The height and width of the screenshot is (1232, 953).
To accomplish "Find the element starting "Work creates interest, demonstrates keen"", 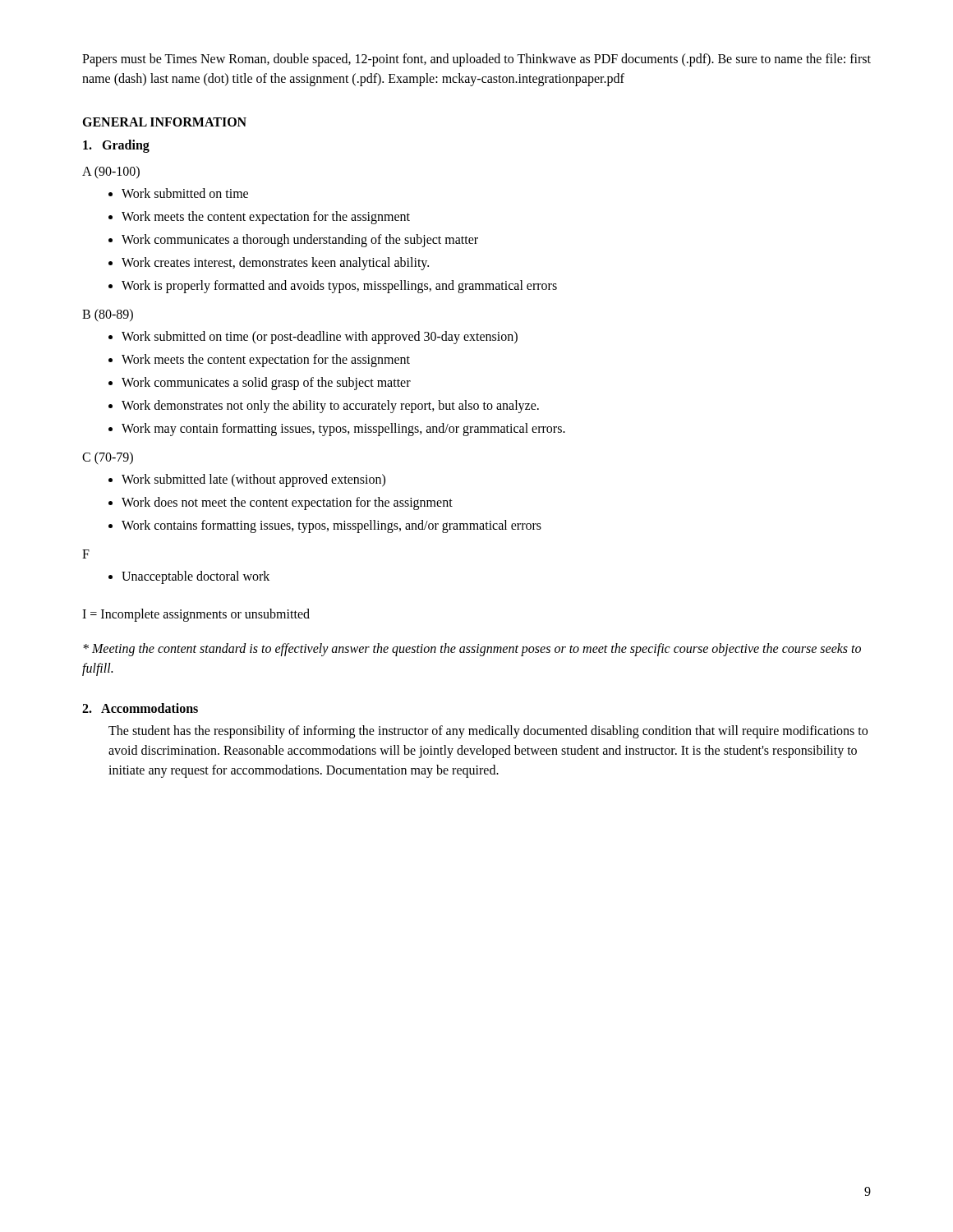I will click(x=276, y=262).
